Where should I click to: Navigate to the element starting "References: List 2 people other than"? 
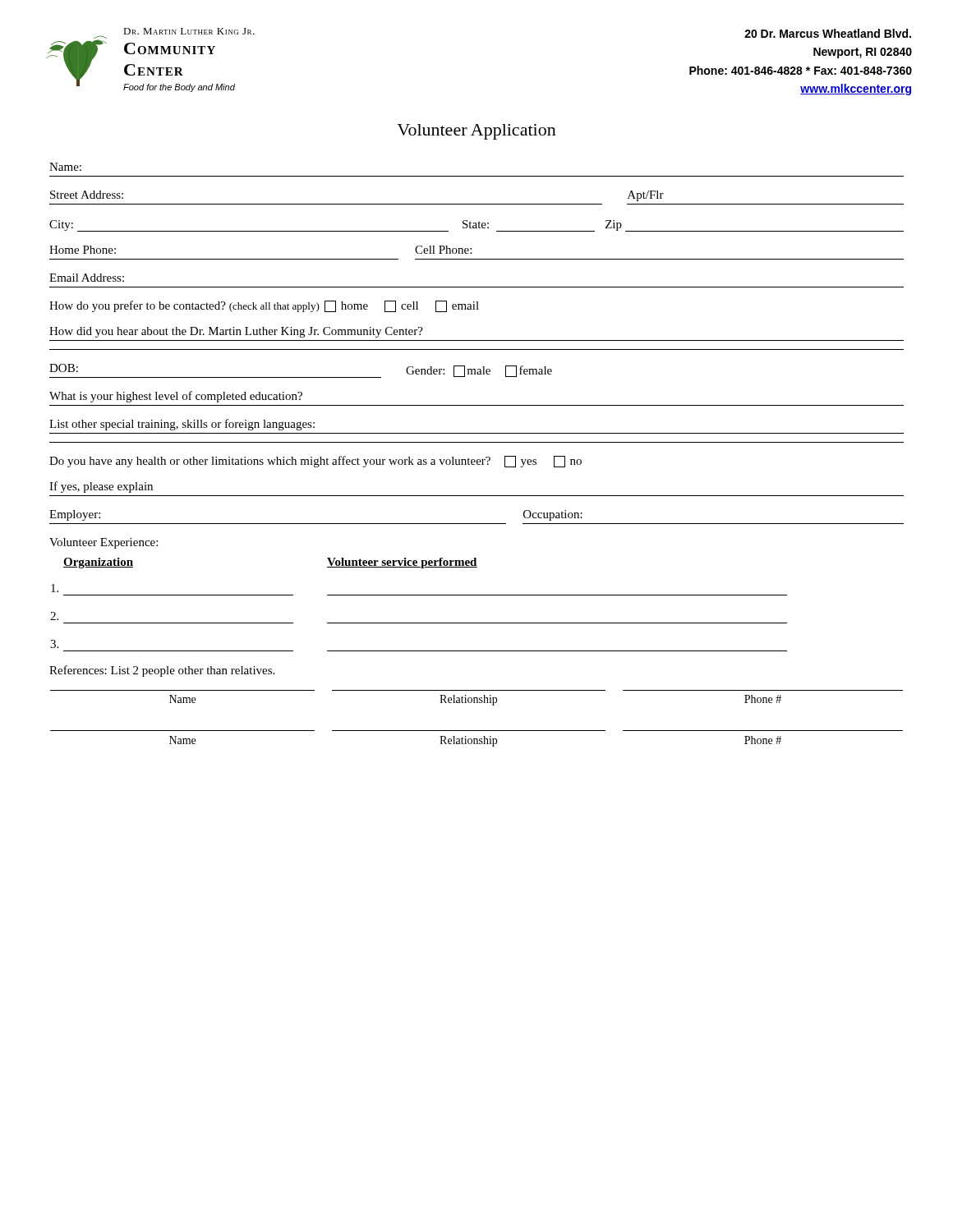click(162, 670)
